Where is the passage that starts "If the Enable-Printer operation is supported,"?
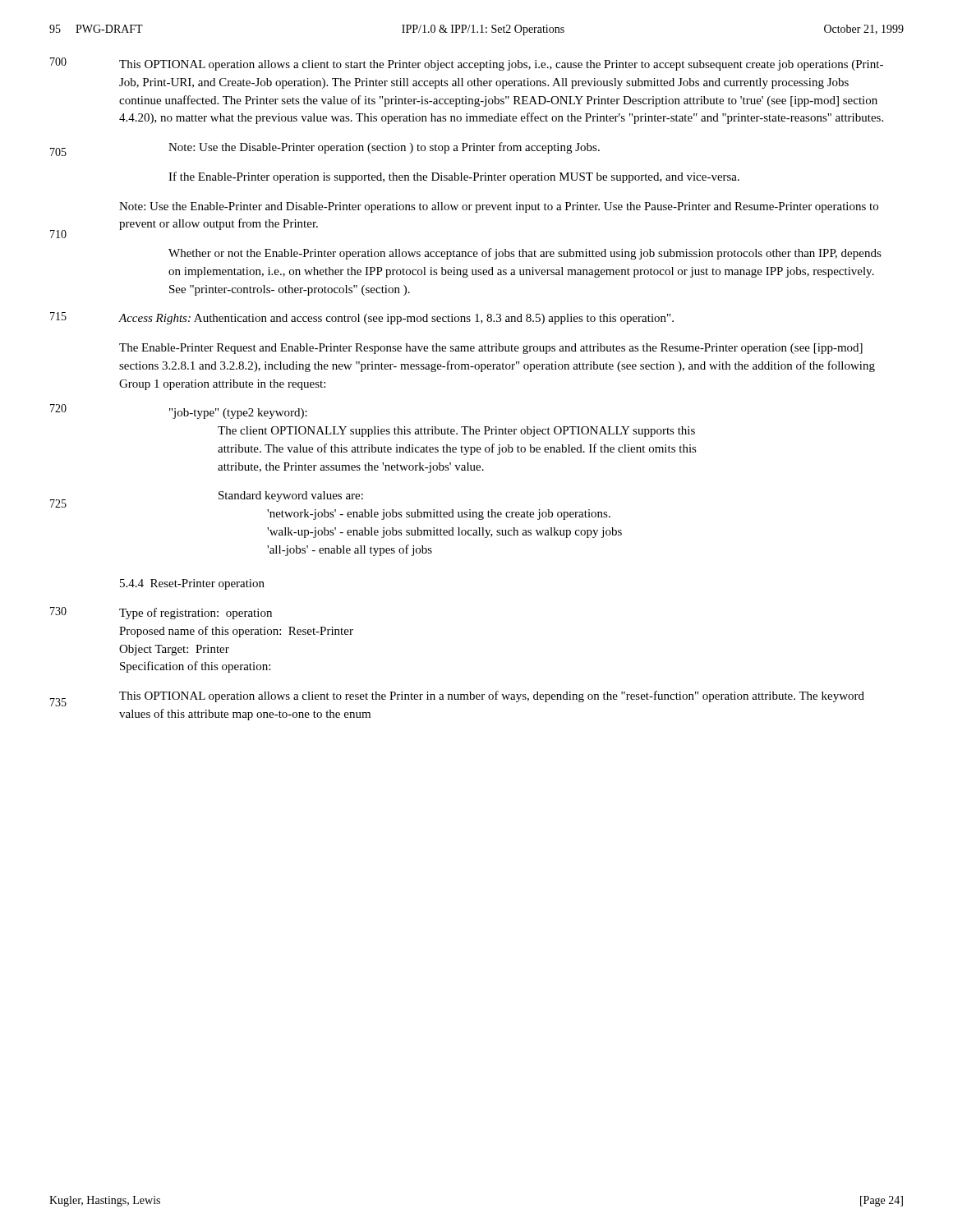 454,176
